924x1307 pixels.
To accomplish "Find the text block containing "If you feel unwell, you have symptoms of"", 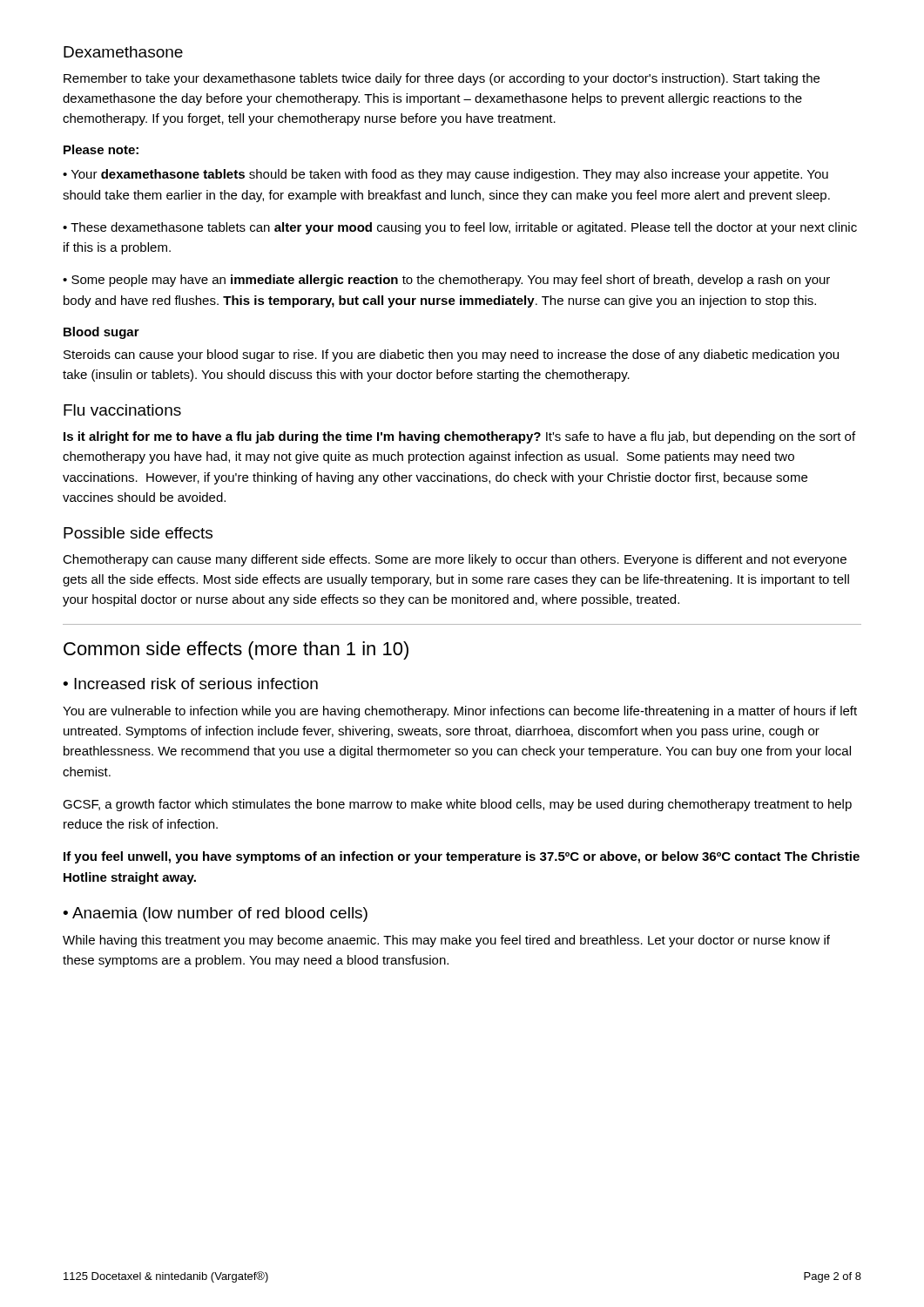I will coord(461,867).
